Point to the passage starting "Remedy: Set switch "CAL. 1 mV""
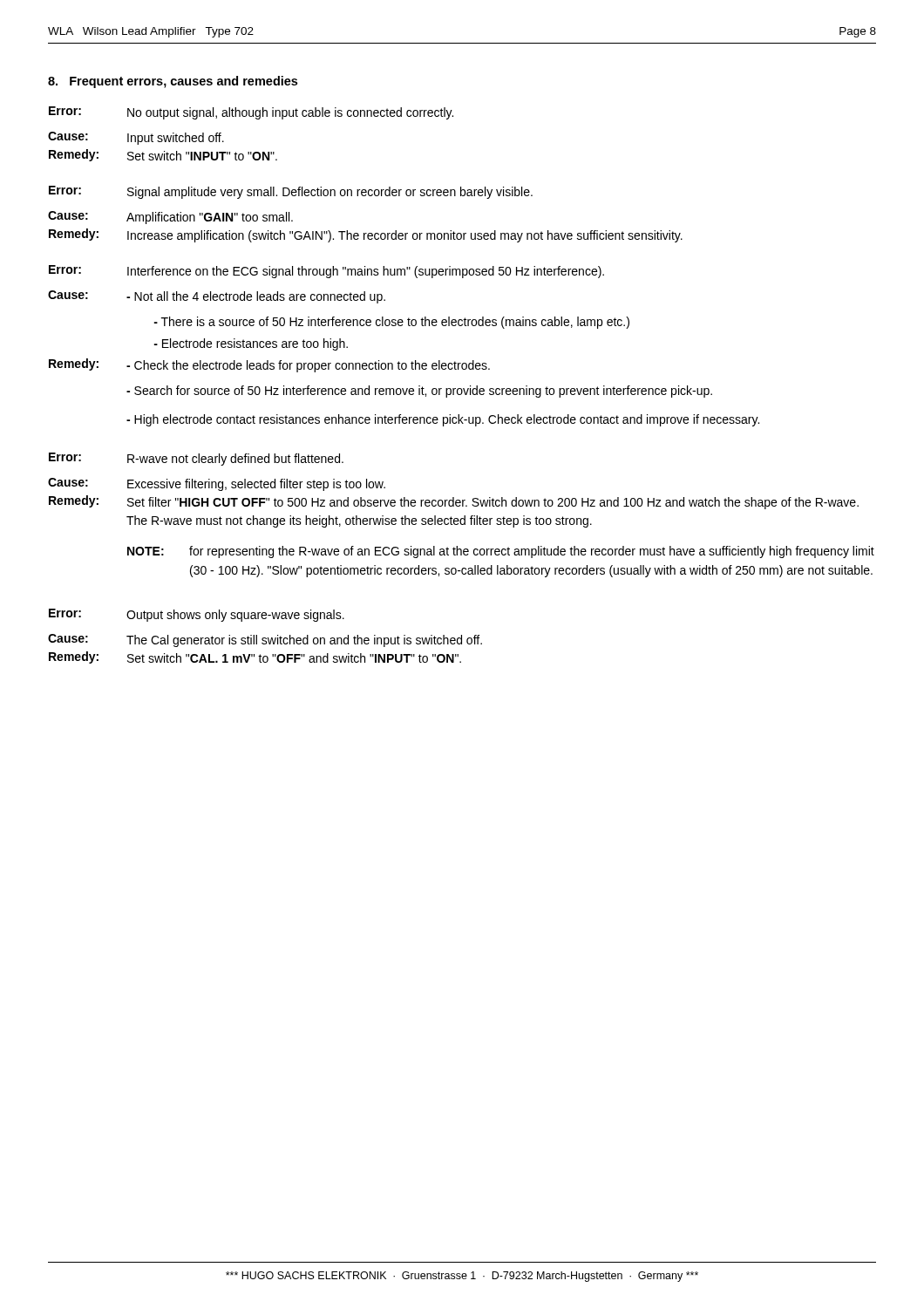The image size is (924, 1308). click(462, 659)
